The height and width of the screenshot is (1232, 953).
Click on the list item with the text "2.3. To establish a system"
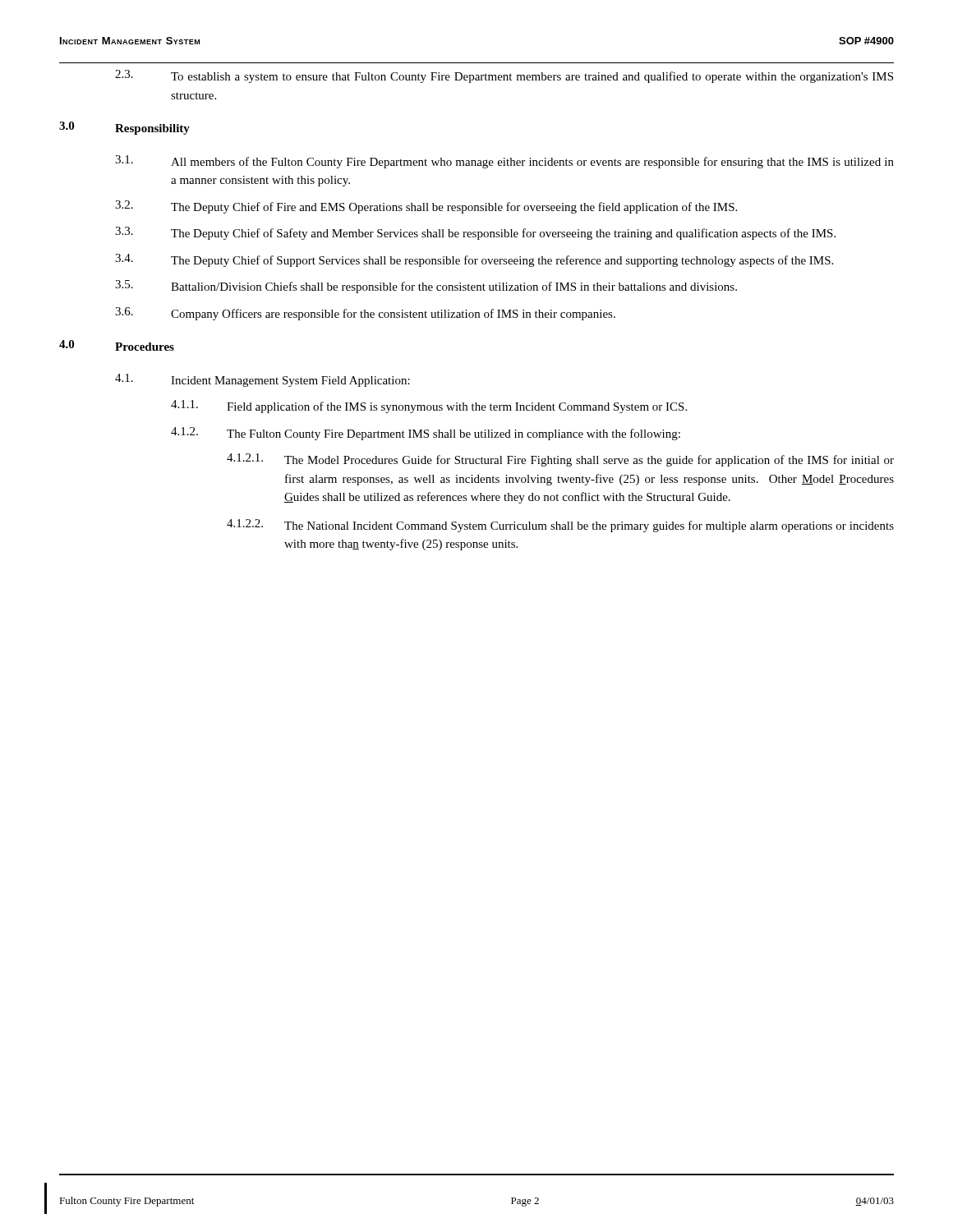(504, 86)
